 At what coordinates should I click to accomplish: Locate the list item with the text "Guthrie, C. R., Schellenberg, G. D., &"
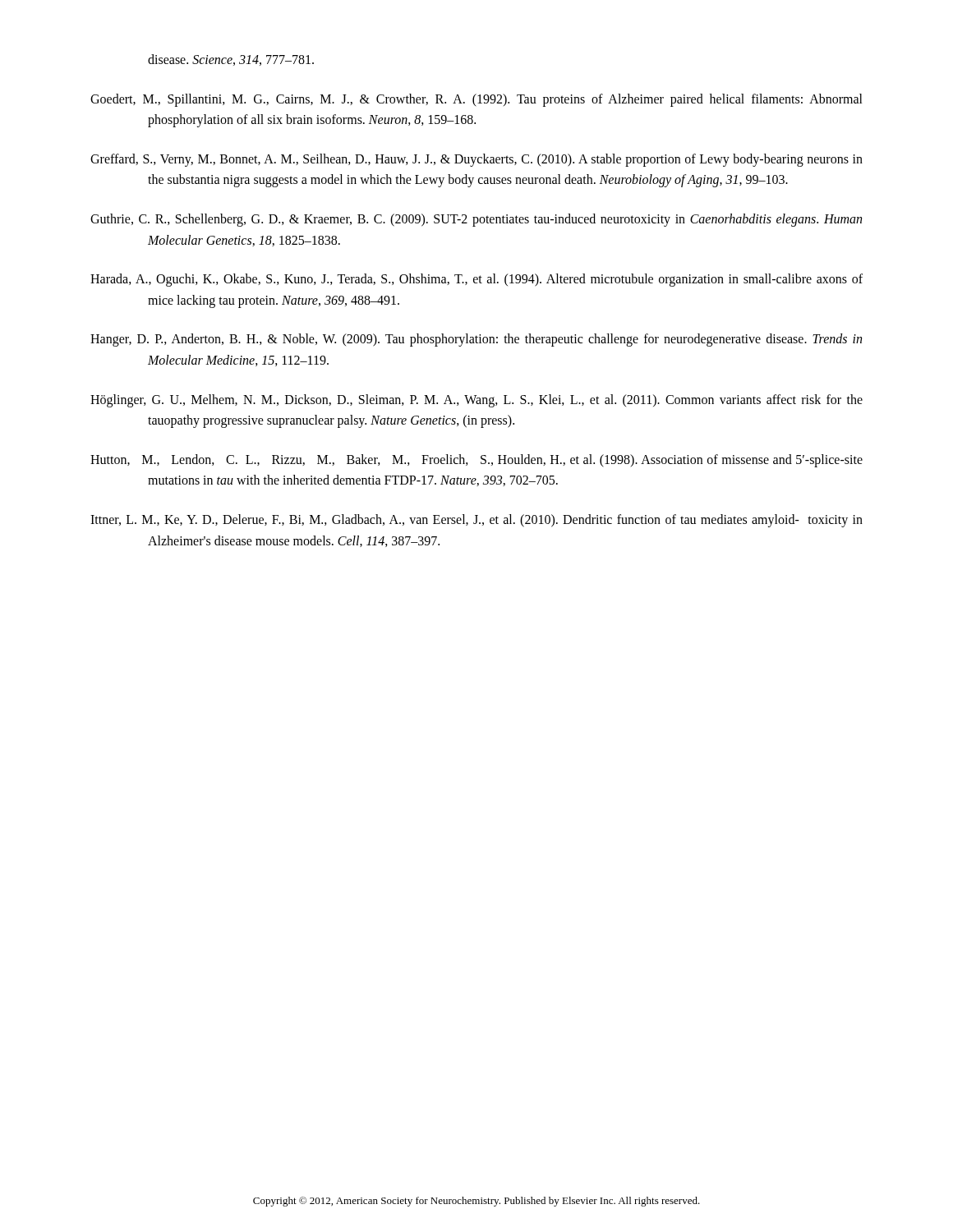click(476, 229)
